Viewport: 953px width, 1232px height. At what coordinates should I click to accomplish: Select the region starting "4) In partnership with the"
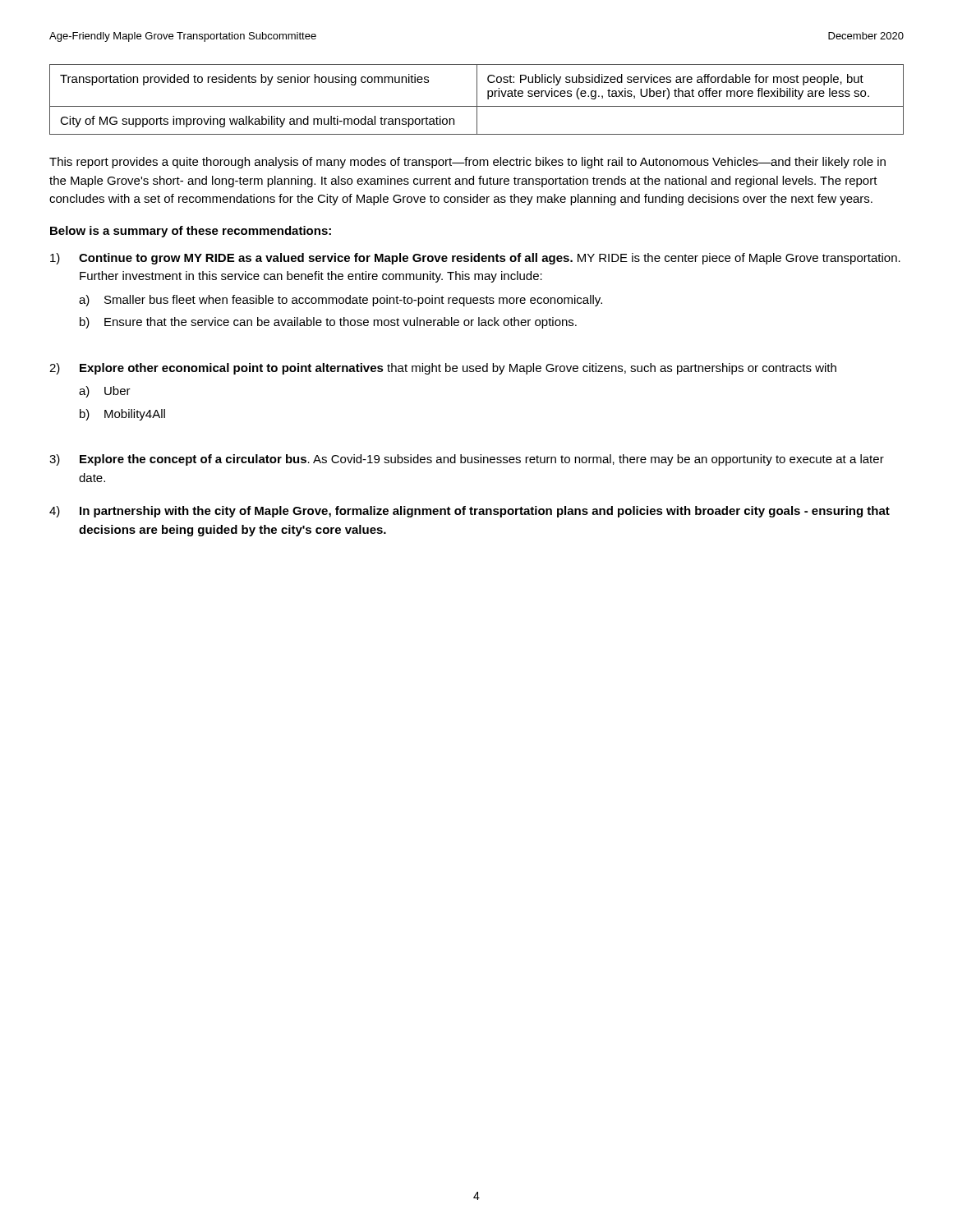[x=476, y=520]
